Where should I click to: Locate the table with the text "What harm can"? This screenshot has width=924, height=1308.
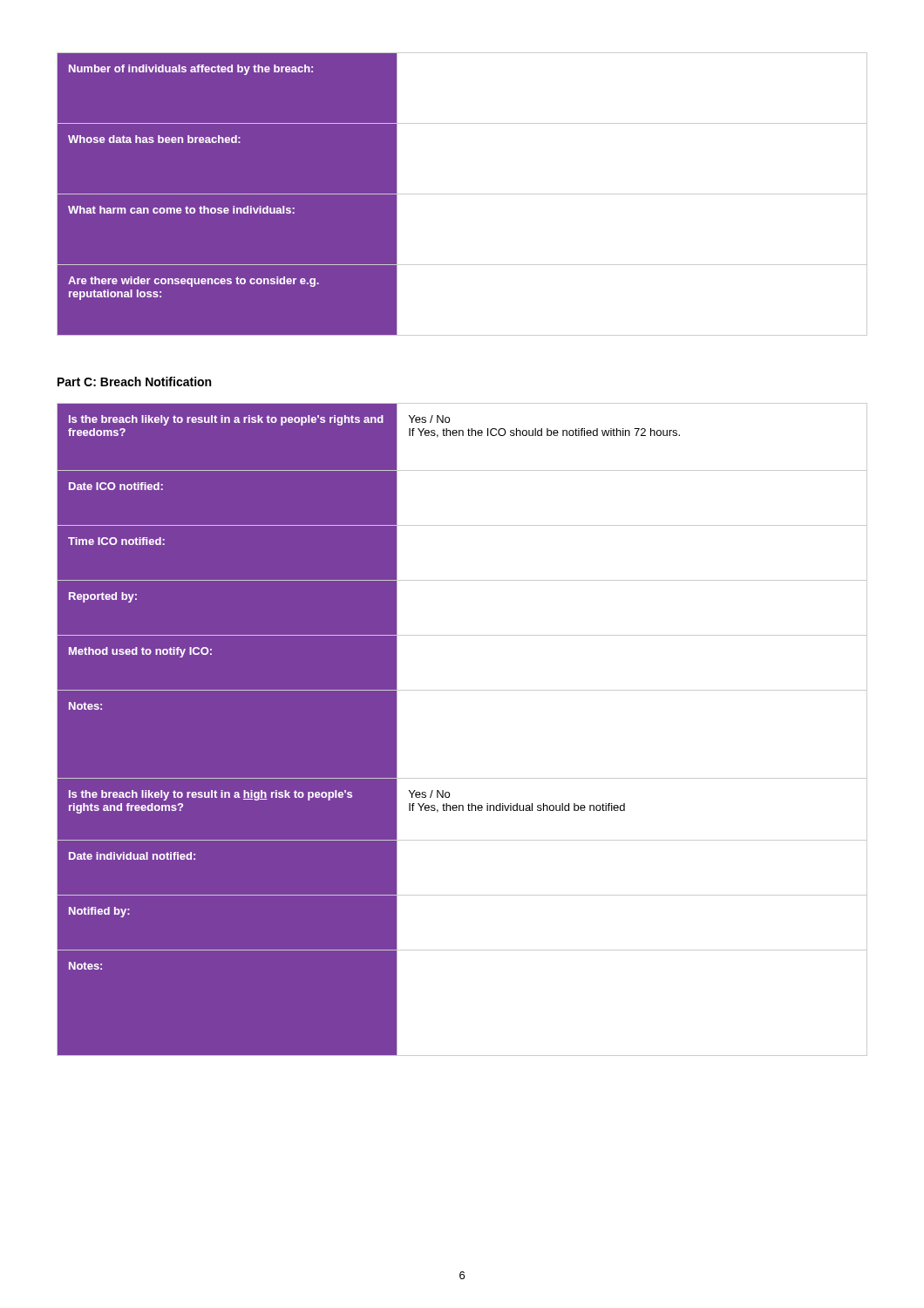[462, 194]
